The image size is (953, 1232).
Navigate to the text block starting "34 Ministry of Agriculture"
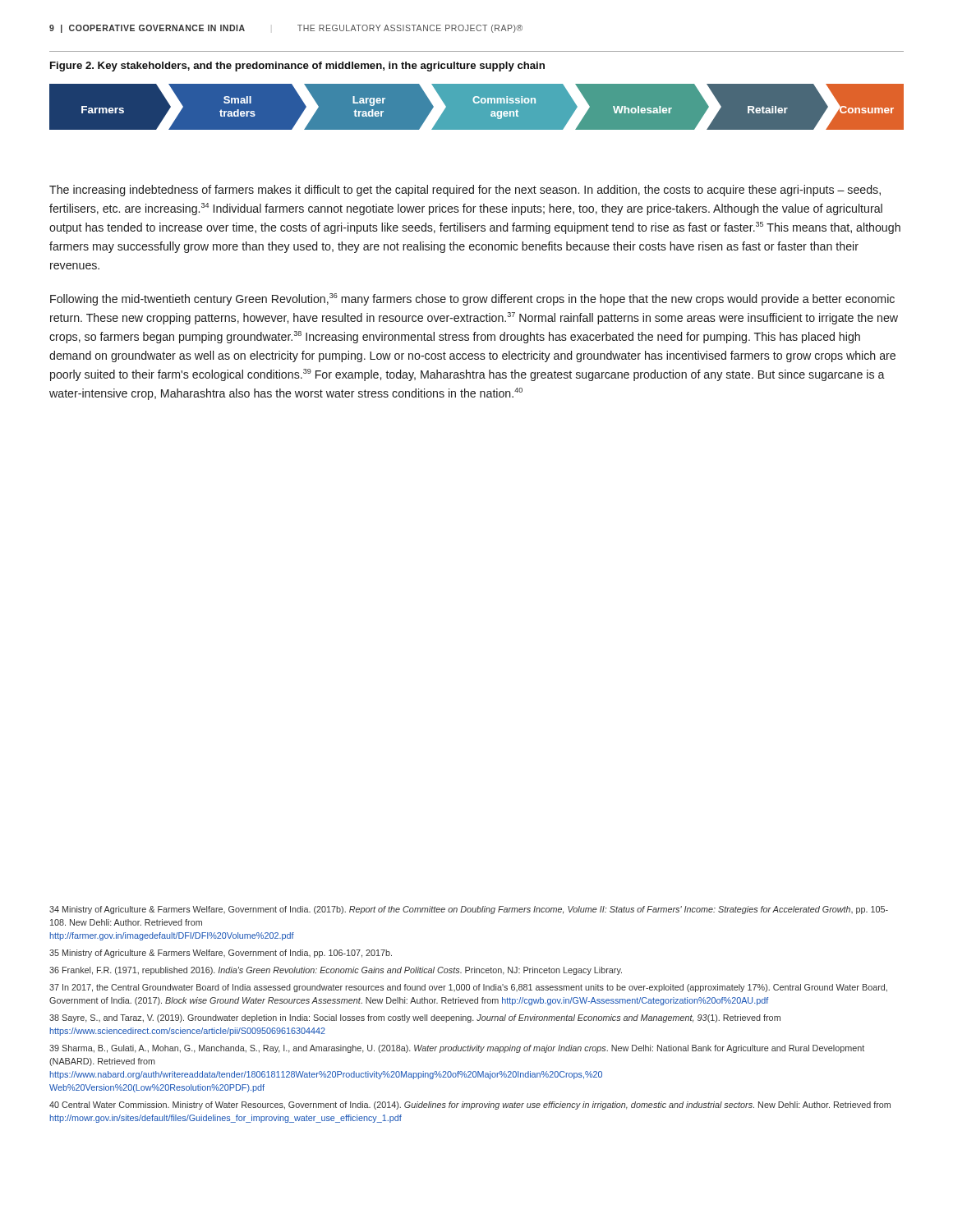click(x=469, y=922)
